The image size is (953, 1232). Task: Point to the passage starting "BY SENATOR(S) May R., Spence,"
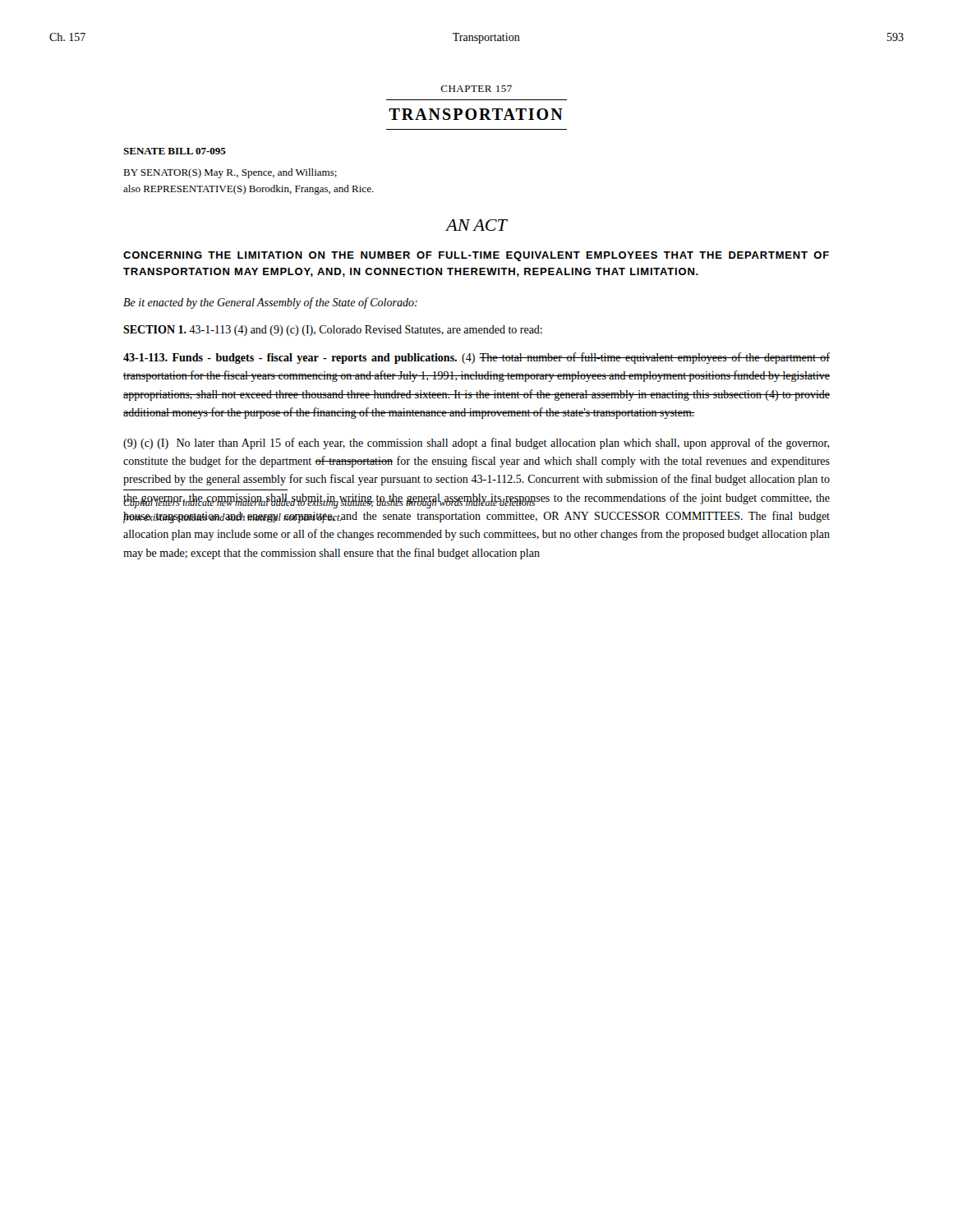coord(249,180)
